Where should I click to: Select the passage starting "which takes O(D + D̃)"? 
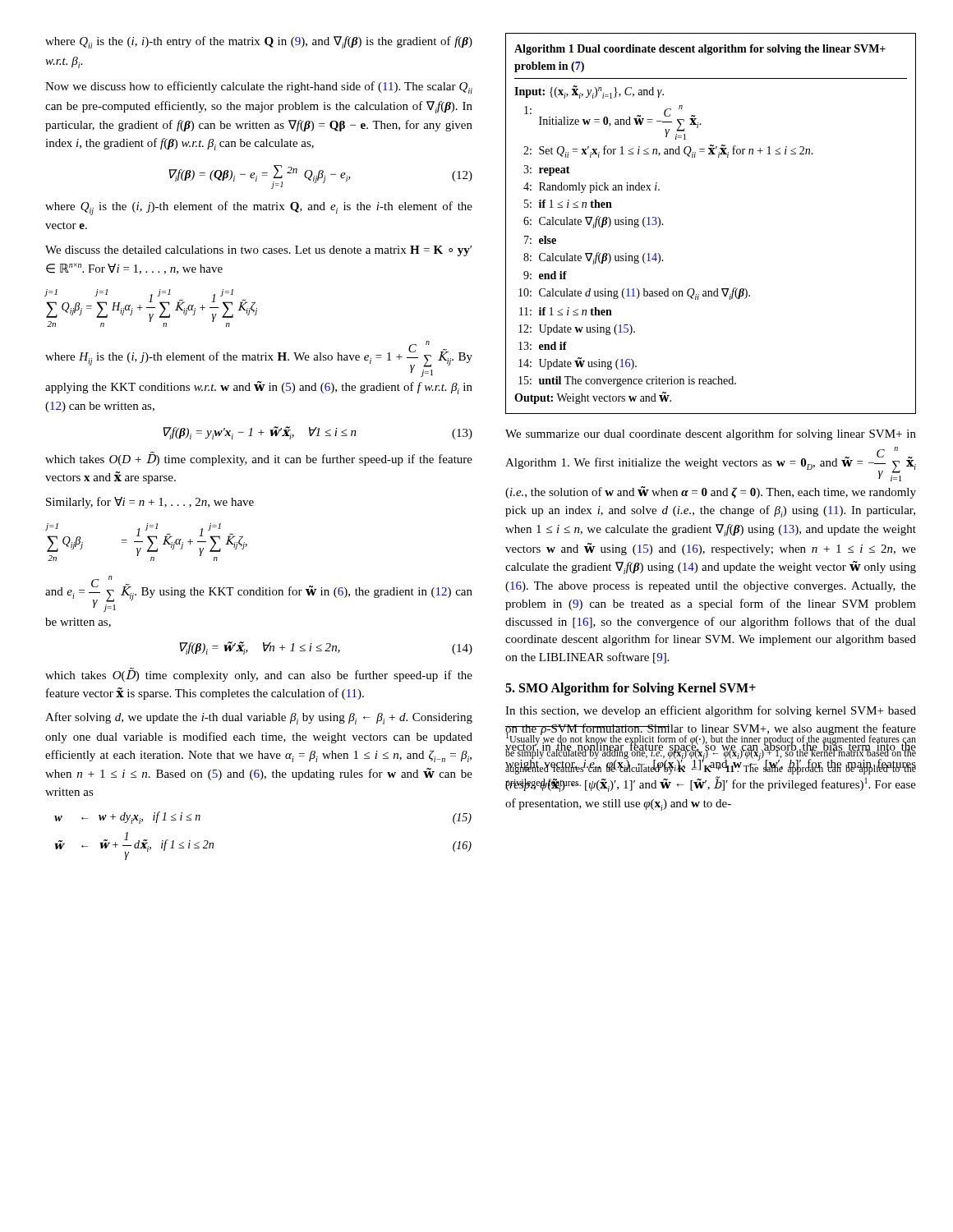coord(259,459)
